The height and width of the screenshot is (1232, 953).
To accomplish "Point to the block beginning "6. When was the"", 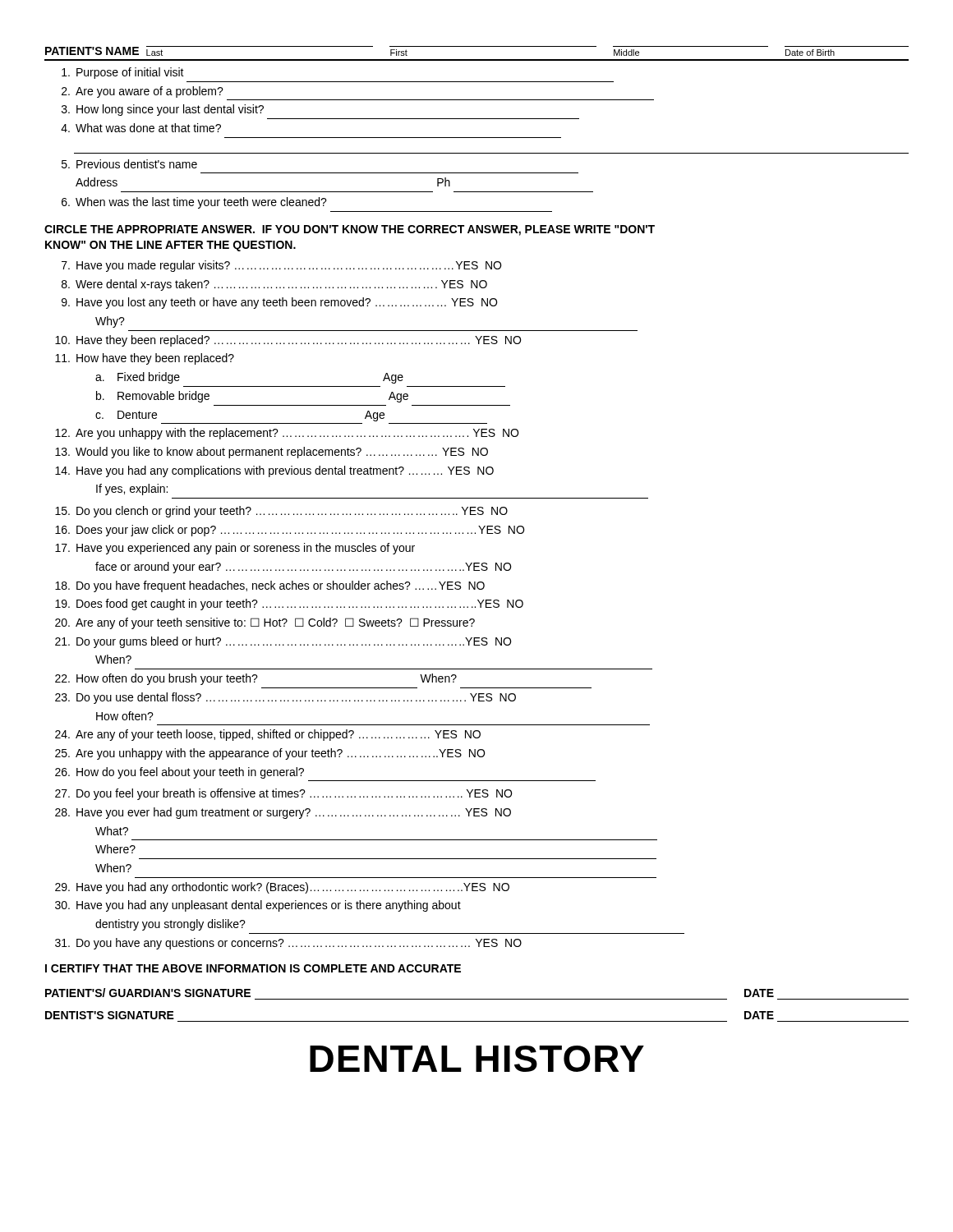I will click(476, 203).
